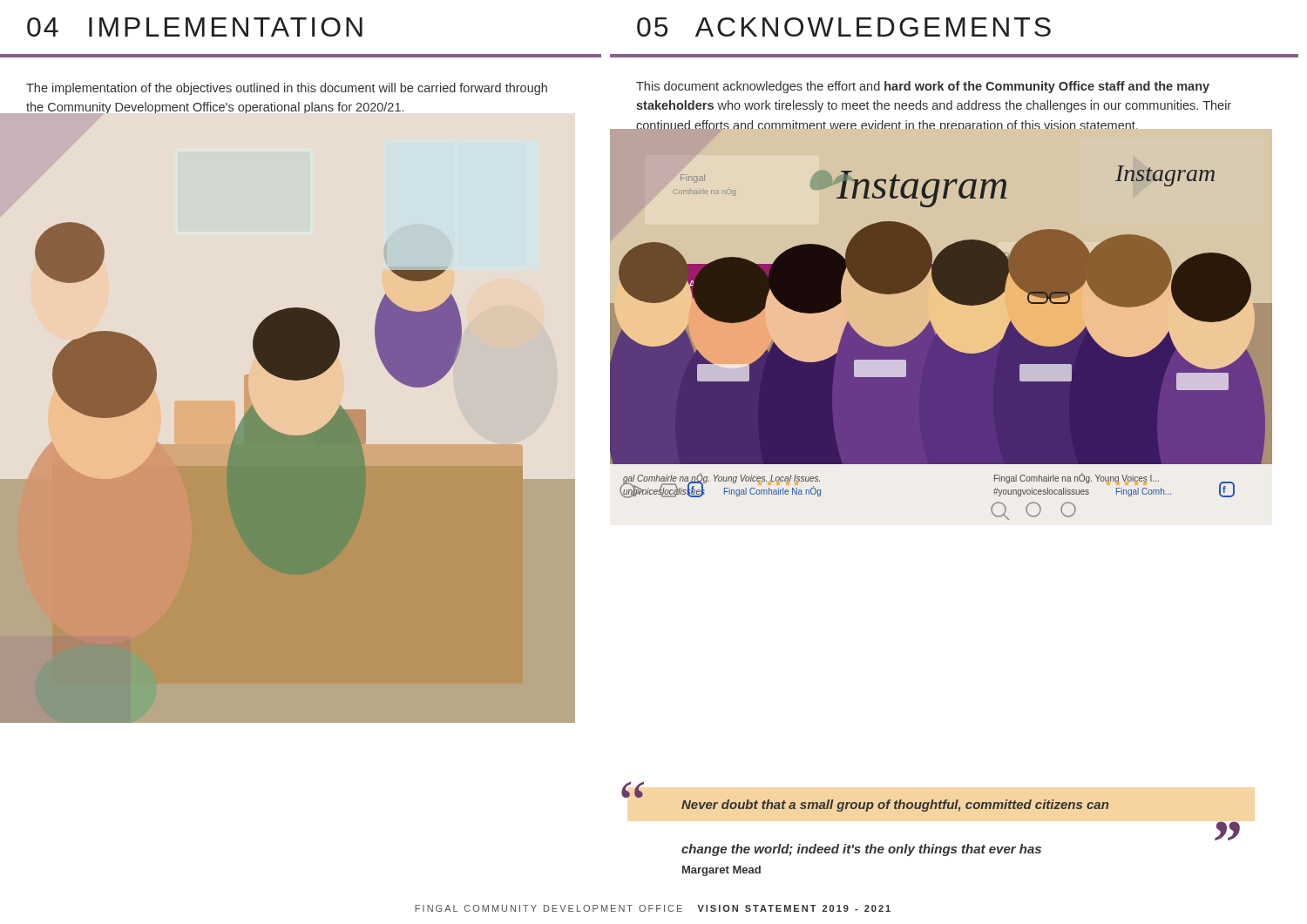The height and width of the screenshot is (924, 1307).
Task: Click on the text block that reads "The implementation of the objectives"
Action: (287, 98)
